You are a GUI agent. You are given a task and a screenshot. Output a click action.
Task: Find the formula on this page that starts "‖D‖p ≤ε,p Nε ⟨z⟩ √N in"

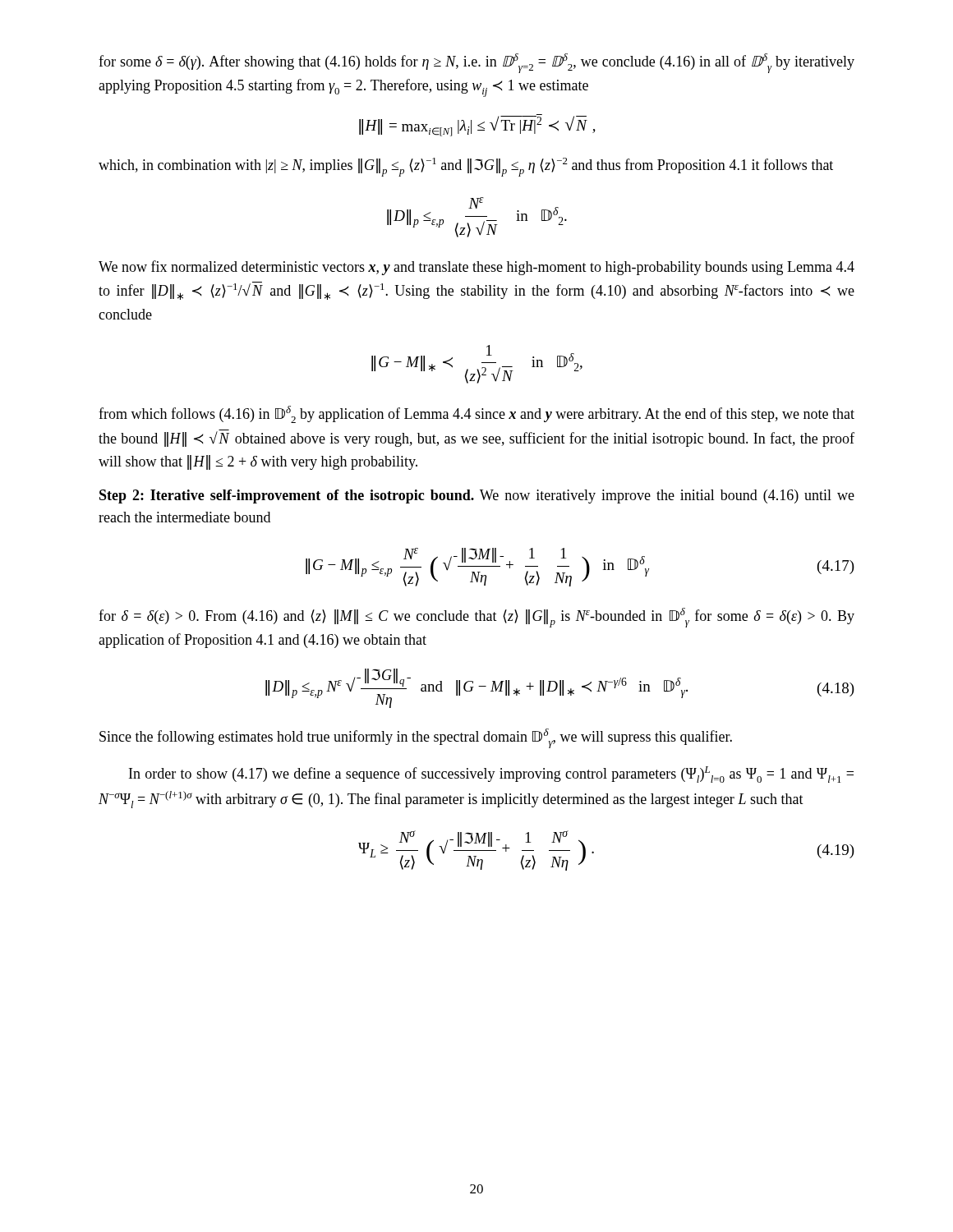click(x=476, y=216)
